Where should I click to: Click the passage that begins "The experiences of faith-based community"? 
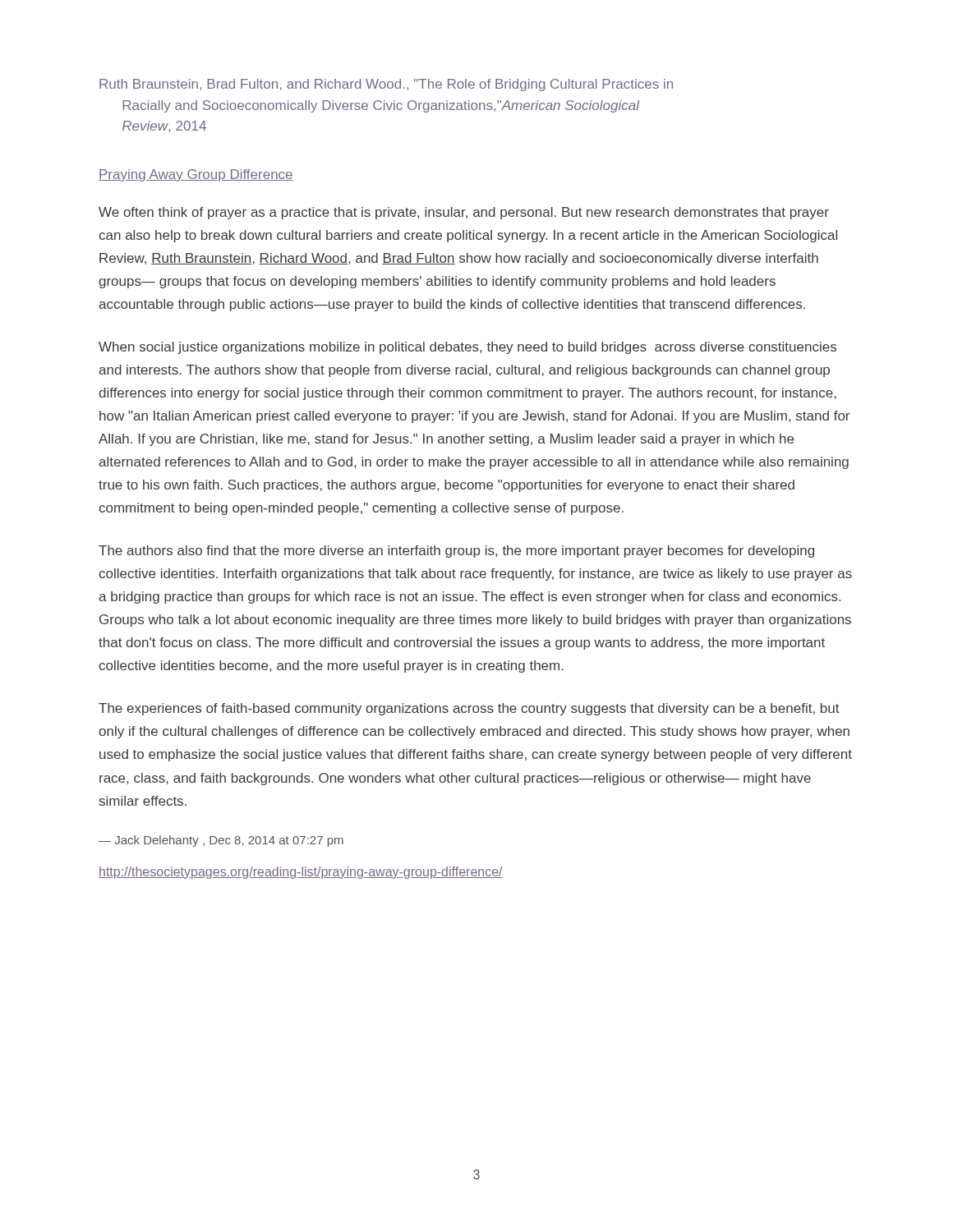(475, 755)
